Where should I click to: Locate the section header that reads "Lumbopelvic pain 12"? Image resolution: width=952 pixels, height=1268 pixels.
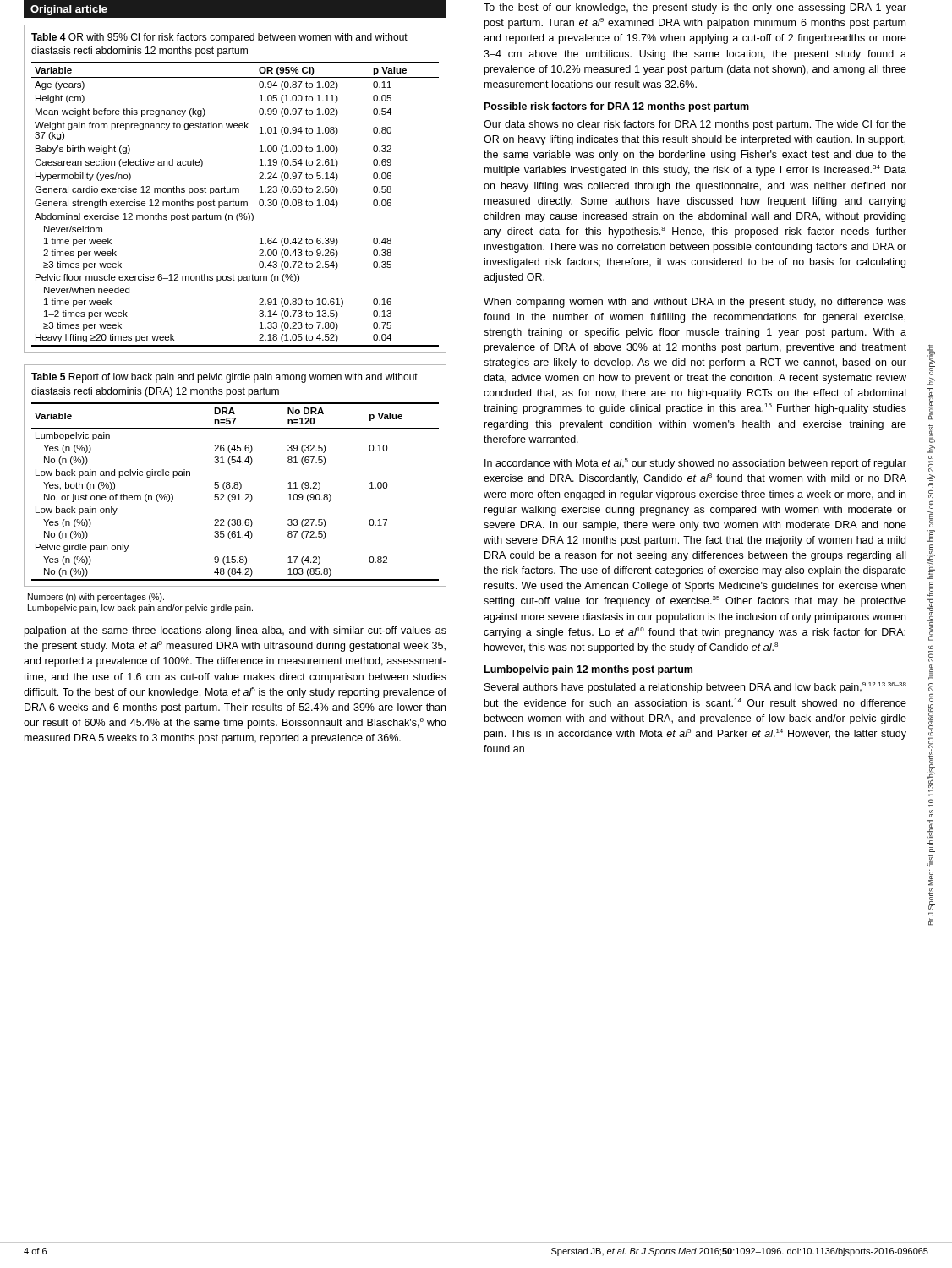[588, 670]
